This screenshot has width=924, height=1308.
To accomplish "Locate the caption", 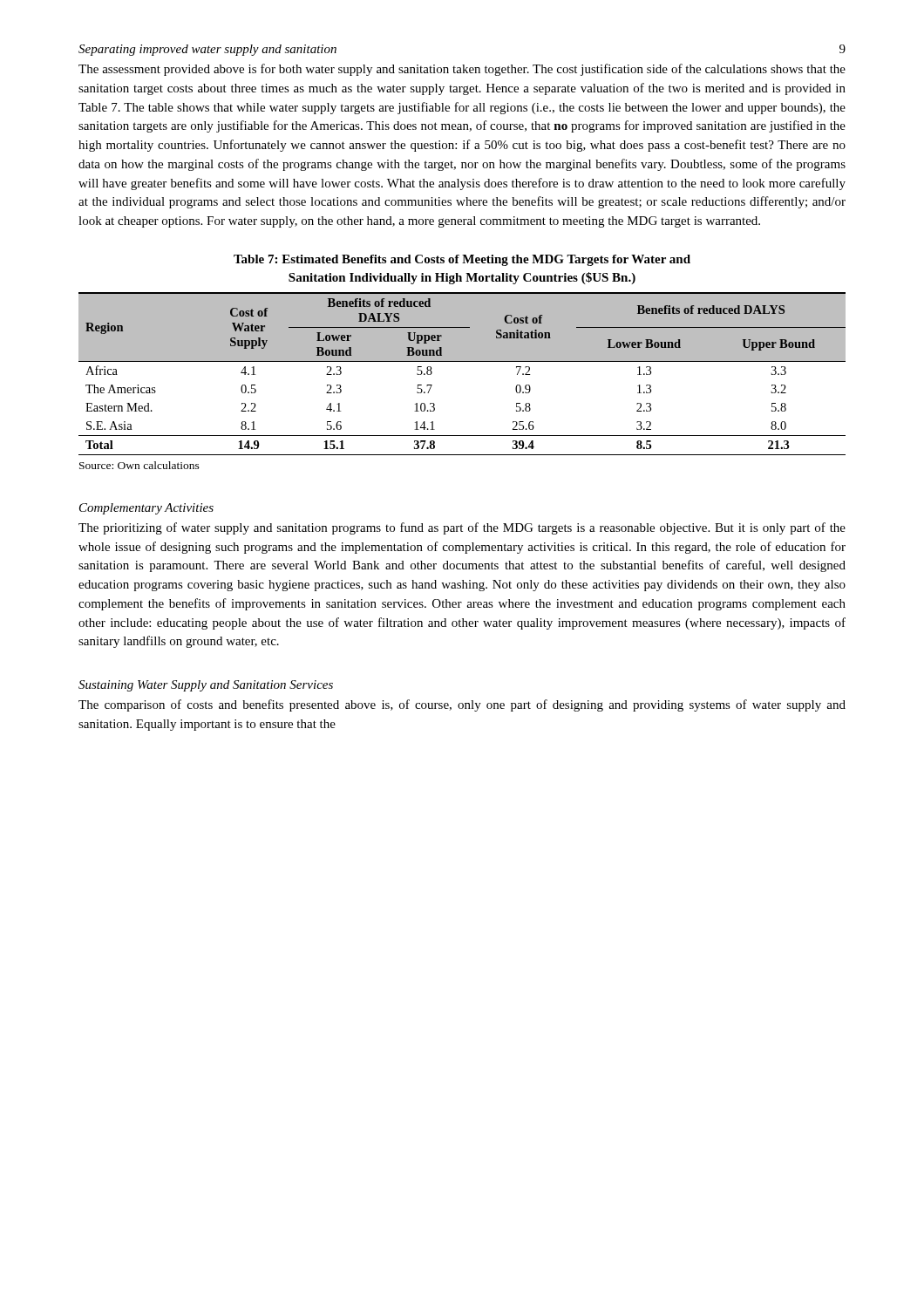I will pyautogui.click(x=462, y=268).
